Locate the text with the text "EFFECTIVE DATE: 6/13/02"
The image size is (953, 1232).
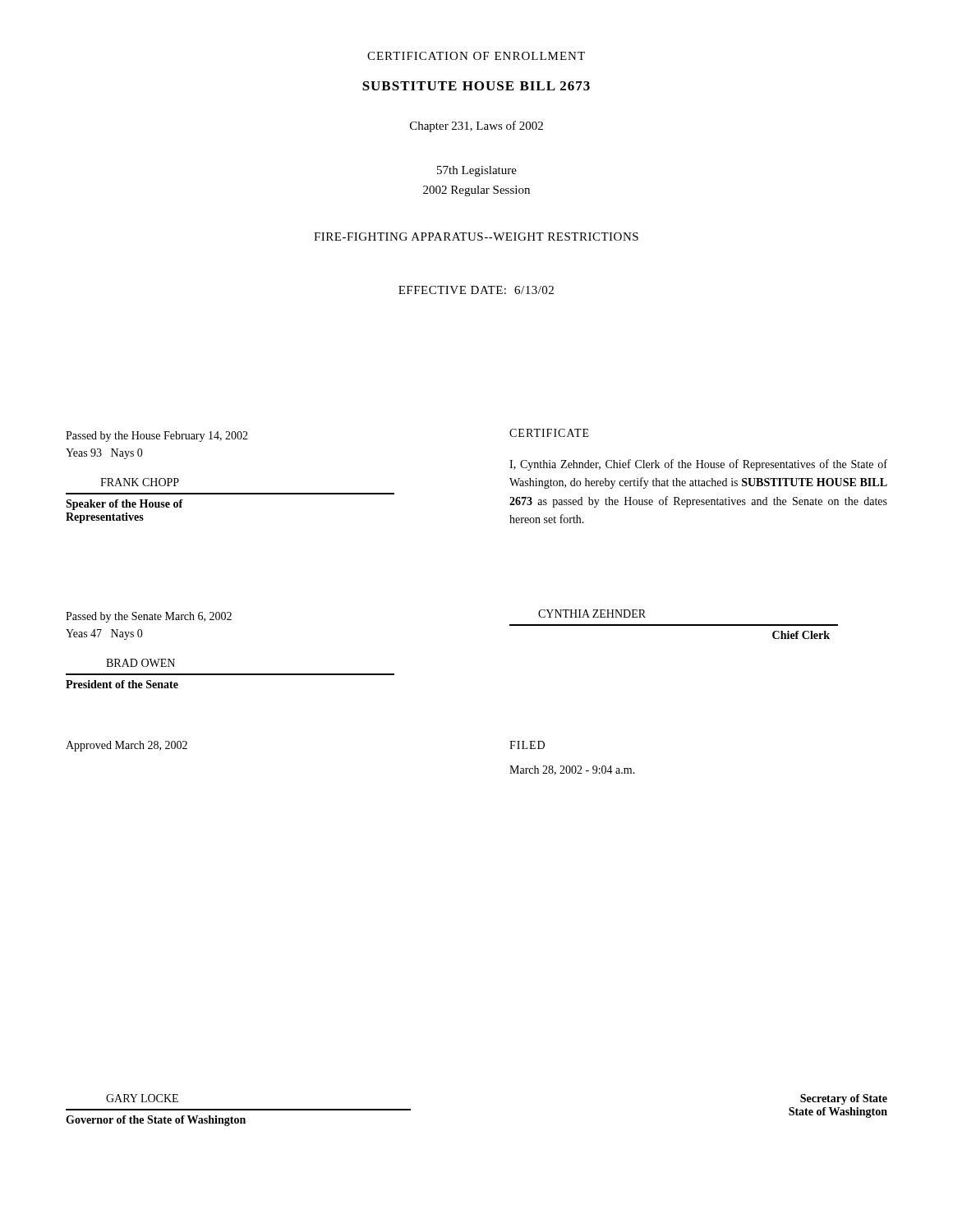click(x=476, y=290)
